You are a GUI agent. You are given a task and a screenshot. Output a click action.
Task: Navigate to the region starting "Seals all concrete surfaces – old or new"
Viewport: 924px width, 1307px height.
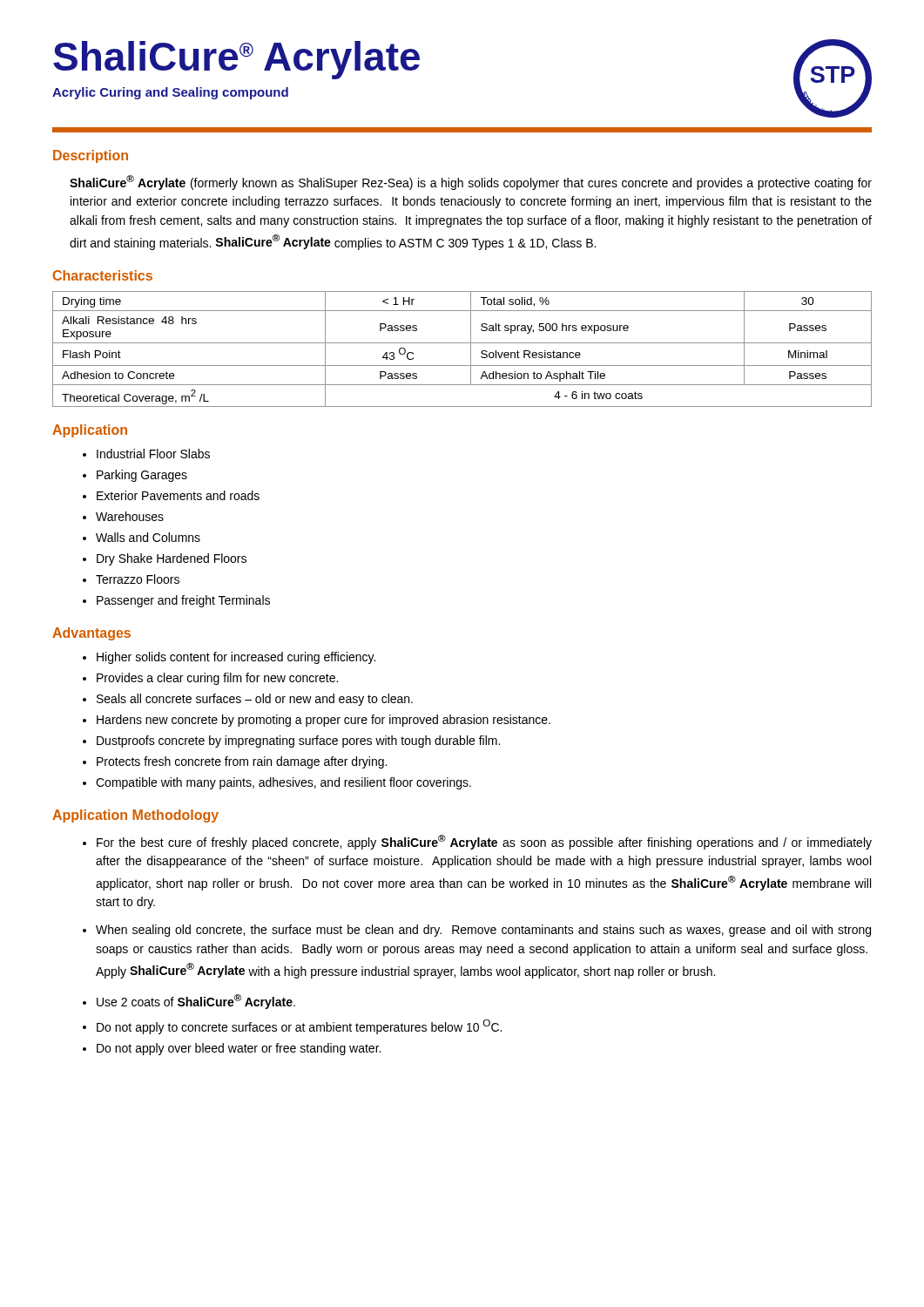click(255, 699)
